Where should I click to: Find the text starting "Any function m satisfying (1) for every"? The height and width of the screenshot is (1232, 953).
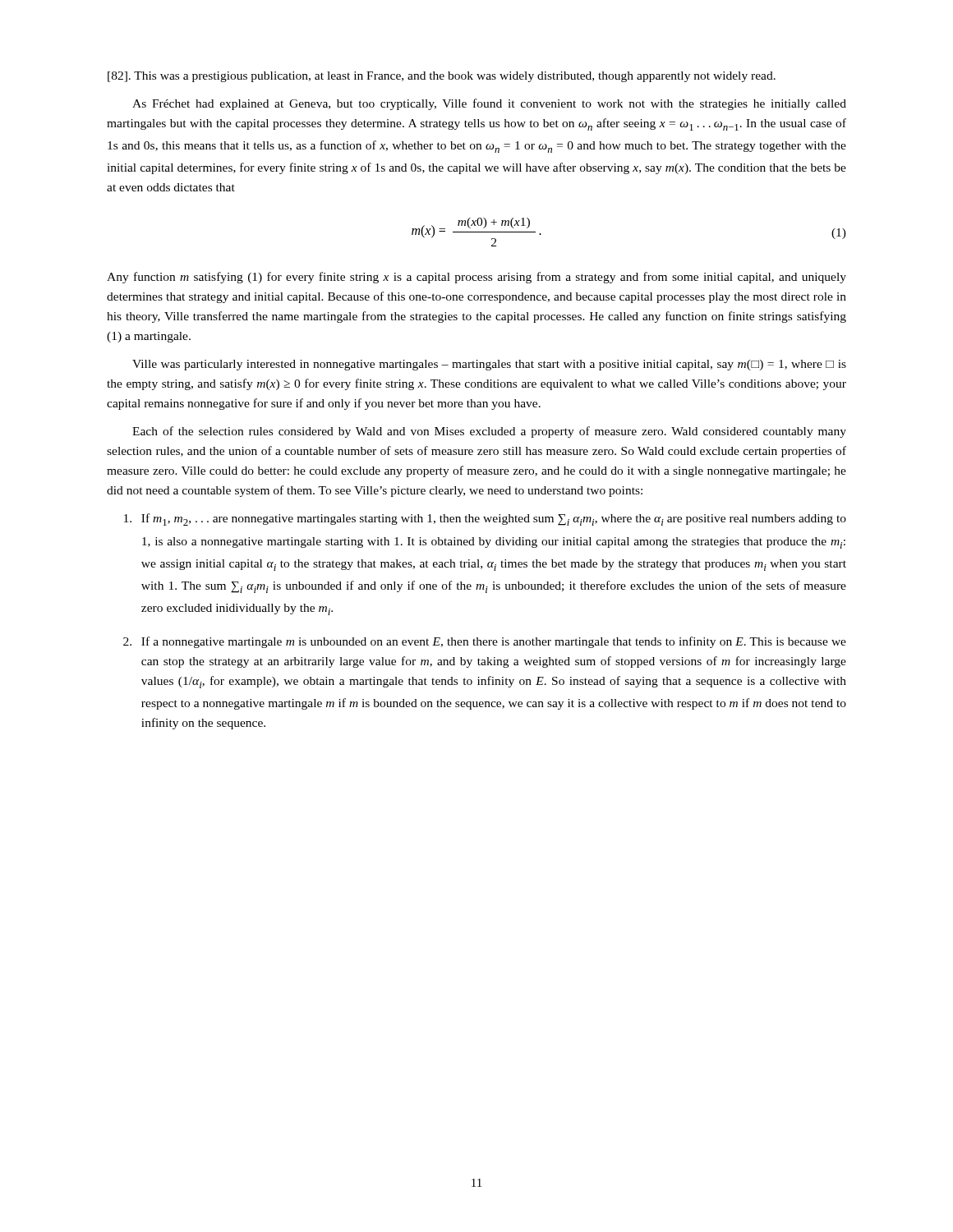pos(476,307)
